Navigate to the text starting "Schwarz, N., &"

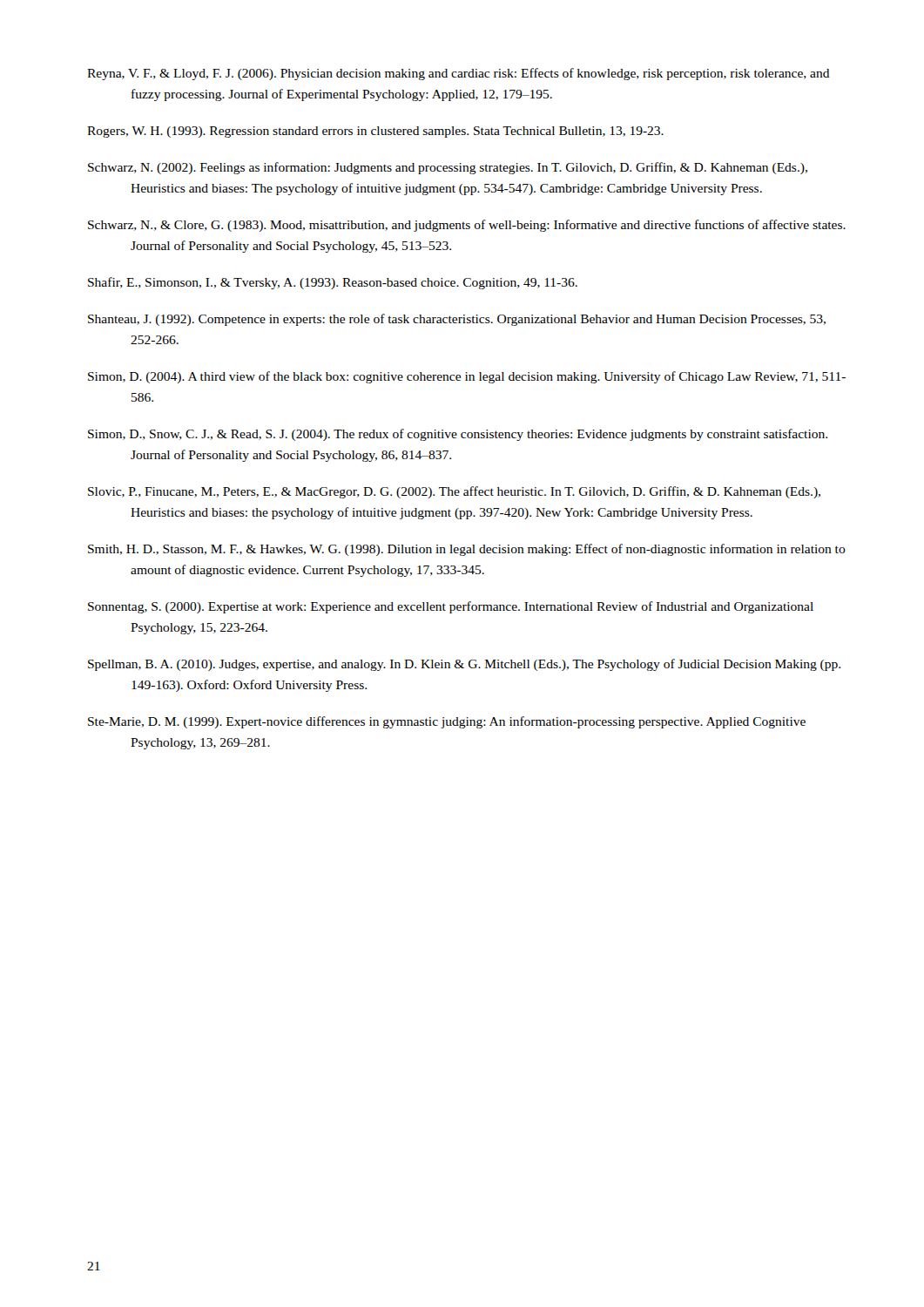coord(467,235)
